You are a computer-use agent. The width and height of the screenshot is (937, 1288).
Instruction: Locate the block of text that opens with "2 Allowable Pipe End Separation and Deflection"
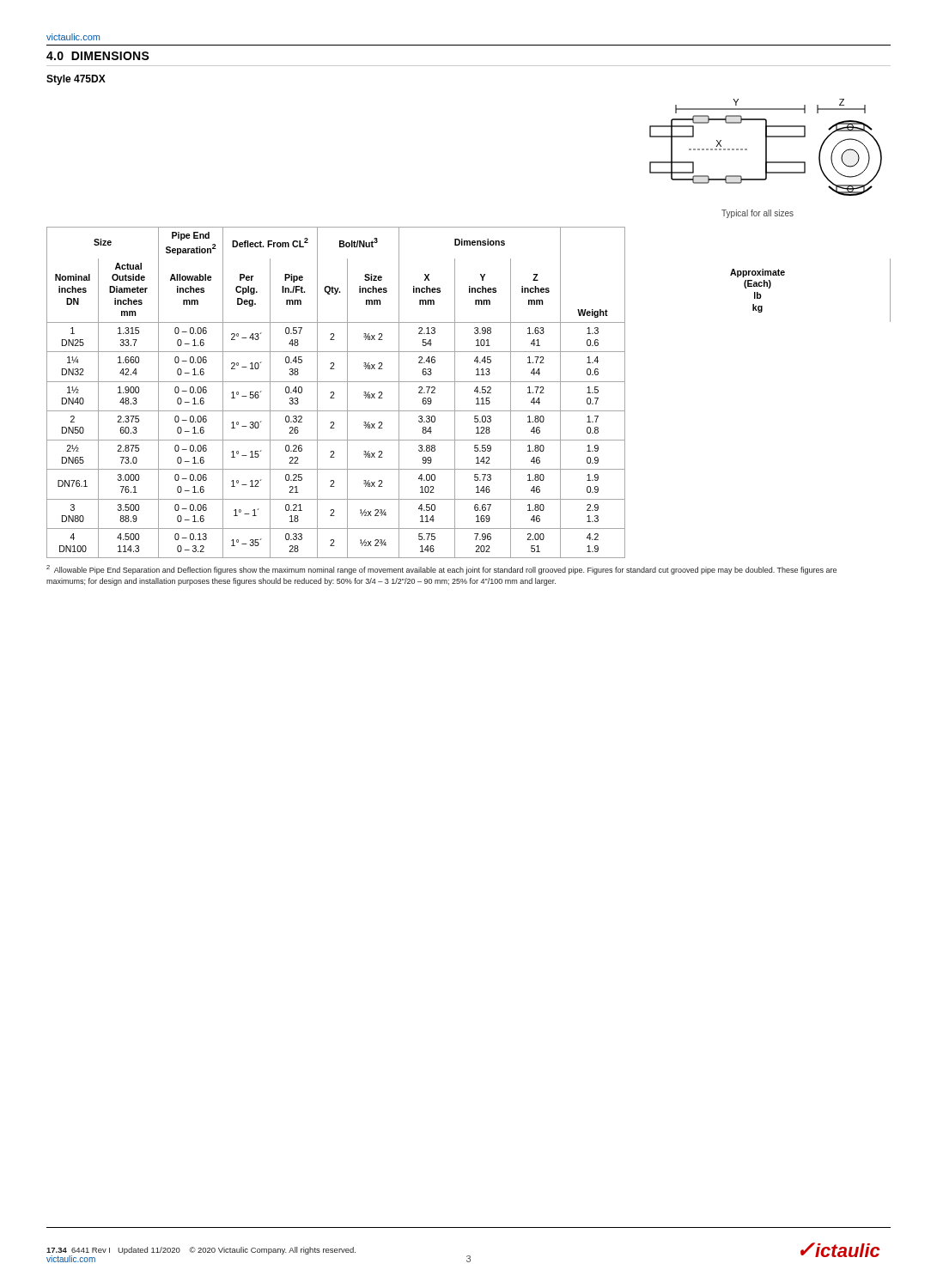pyautogui.click(x=442, y=575)
